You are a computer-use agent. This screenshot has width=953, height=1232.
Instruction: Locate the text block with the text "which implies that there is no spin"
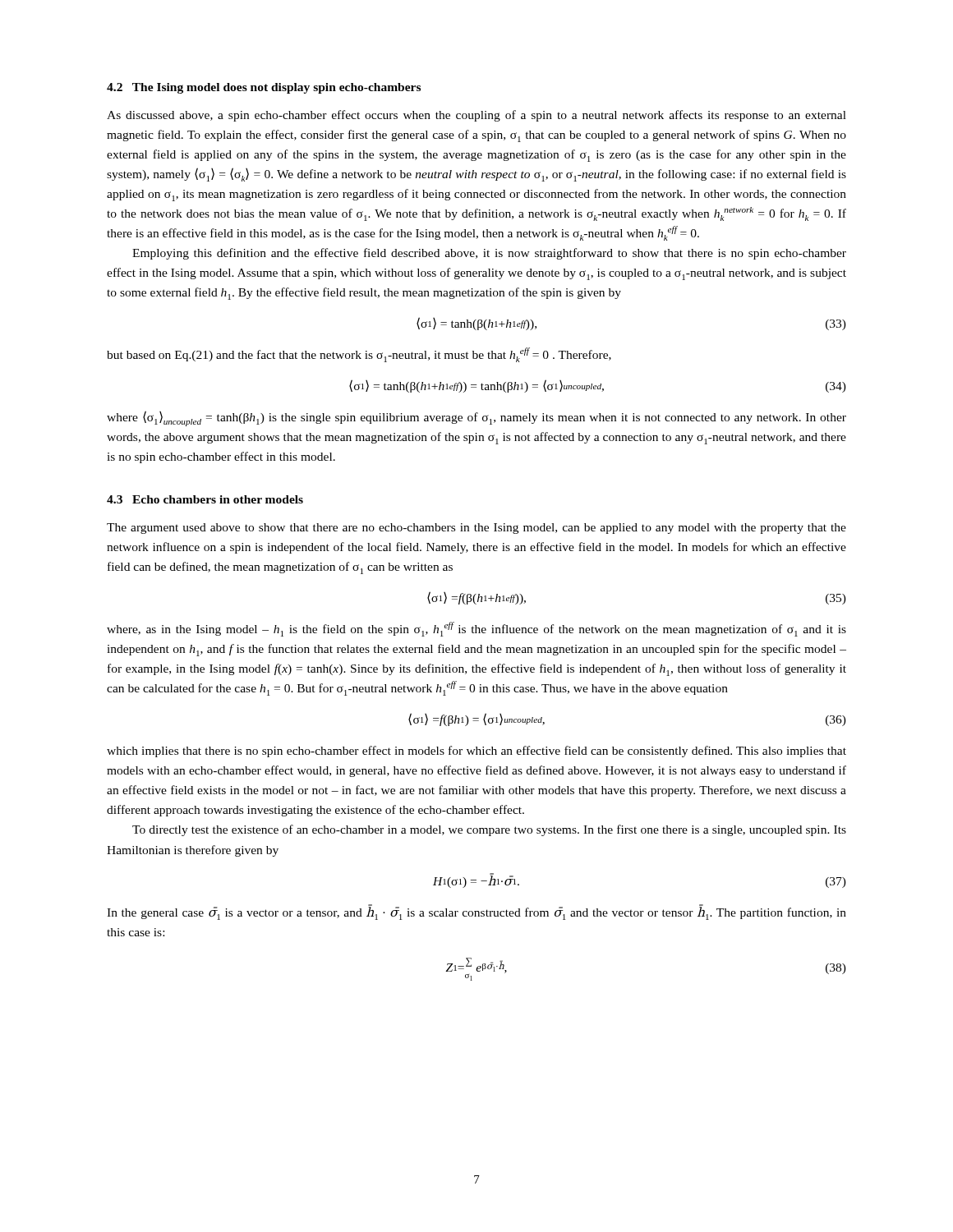coord(476,780)
